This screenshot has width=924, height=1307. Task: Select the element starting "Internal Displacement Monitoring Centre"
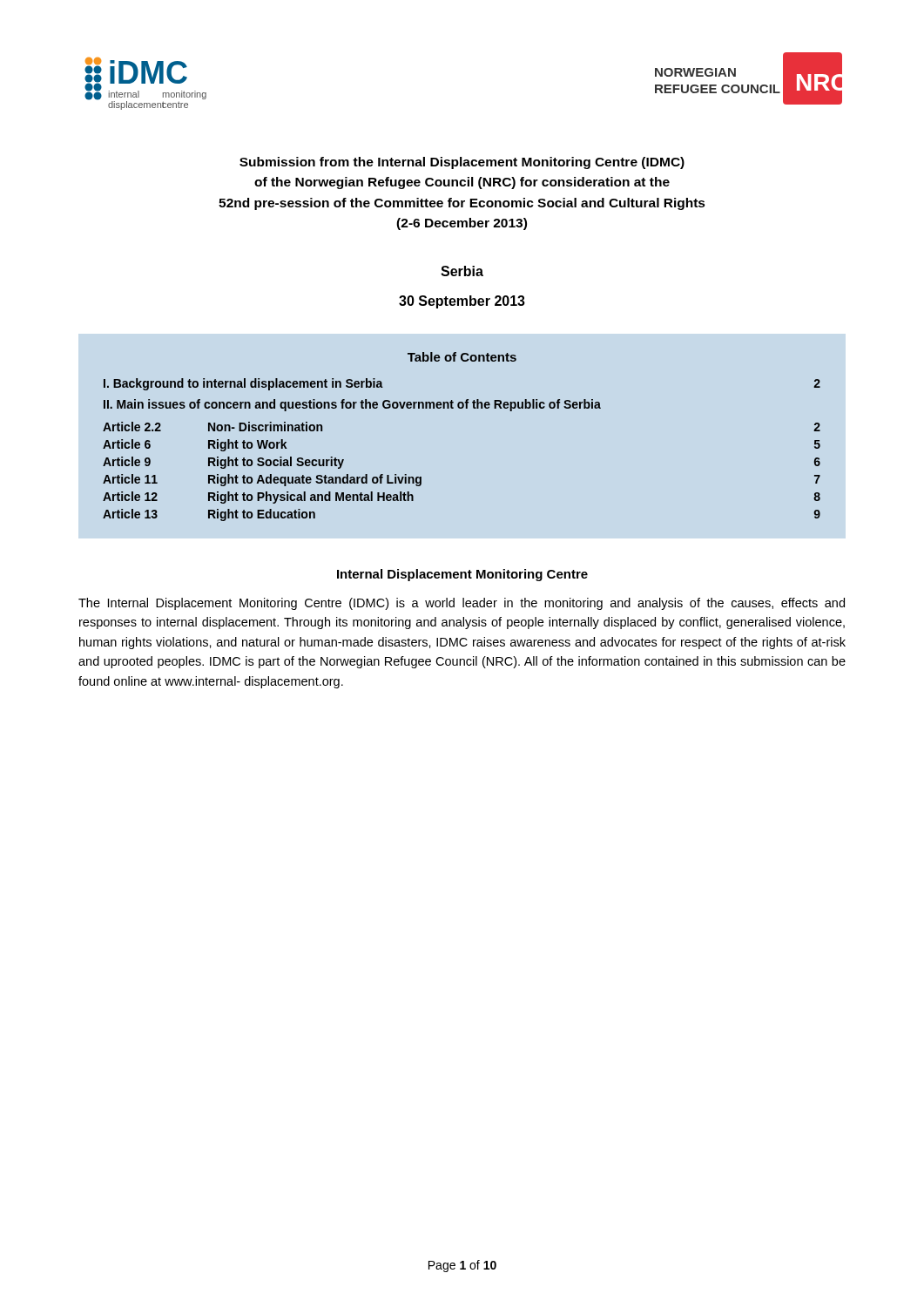(462, 574)
